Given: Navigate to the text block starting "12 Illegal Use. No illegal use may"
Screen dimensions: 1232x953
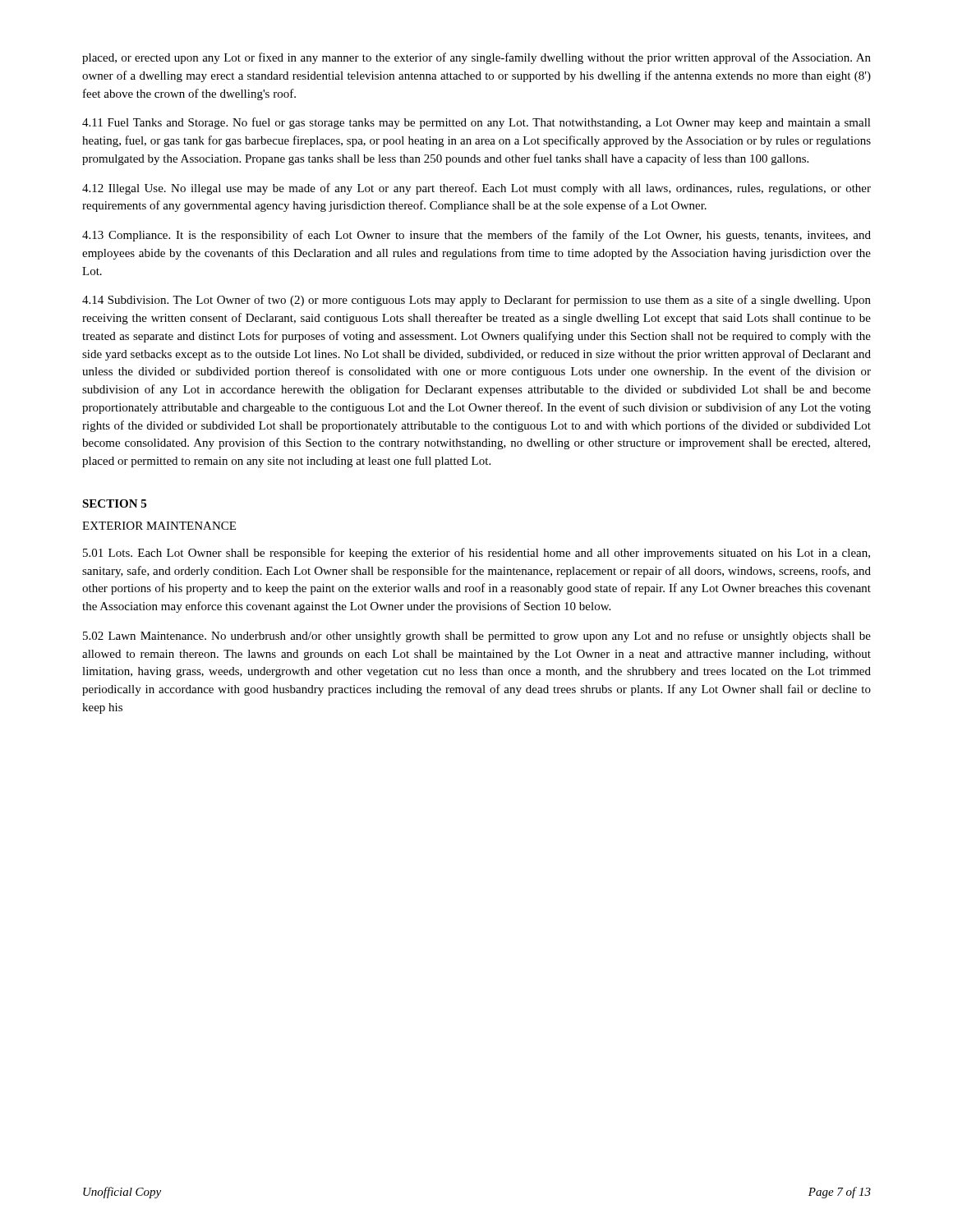Looking at the screenshot, I should (x=476, y=197).
